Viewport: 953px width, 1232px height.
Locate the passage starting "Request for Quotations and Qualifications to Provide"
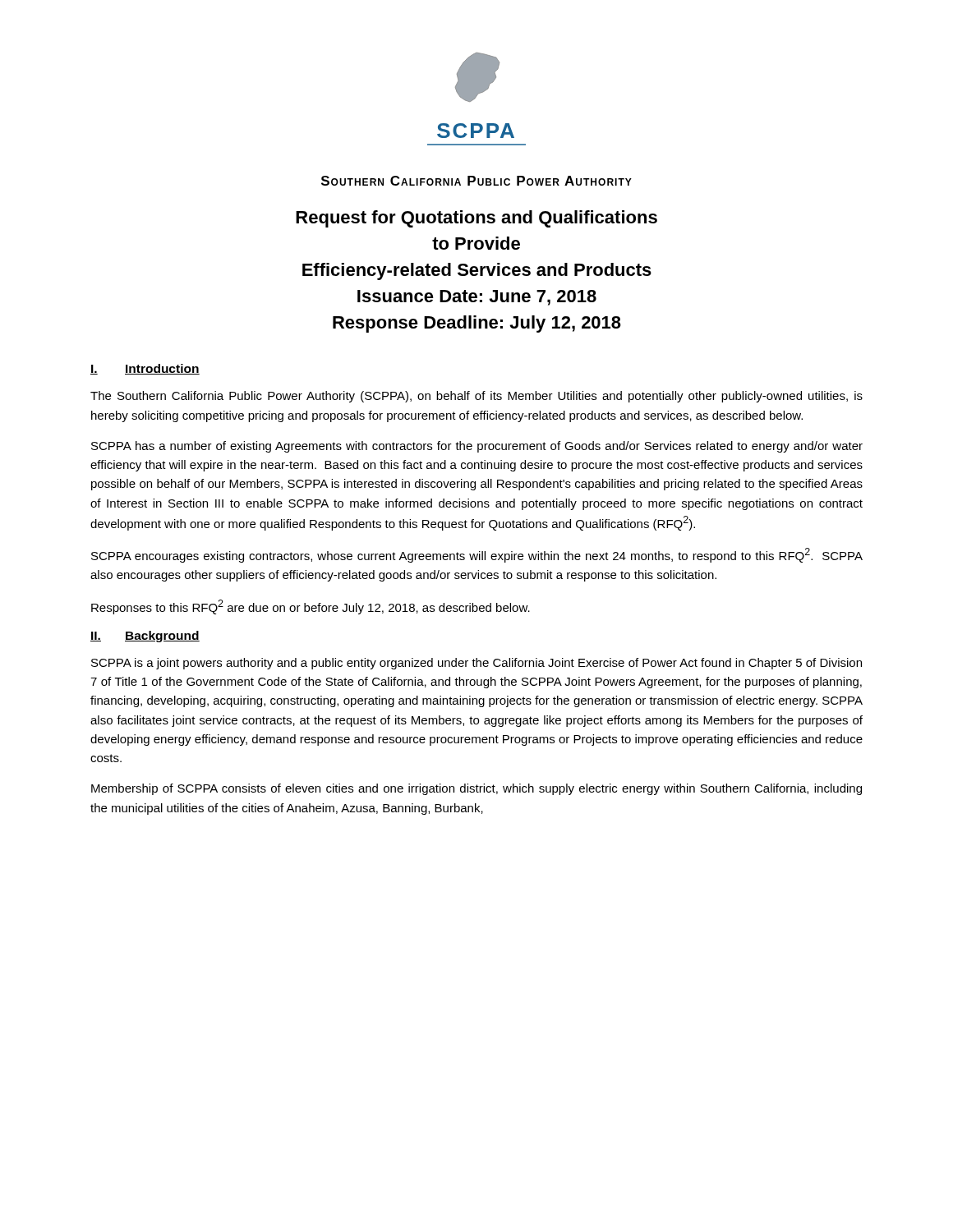(476, 270)
